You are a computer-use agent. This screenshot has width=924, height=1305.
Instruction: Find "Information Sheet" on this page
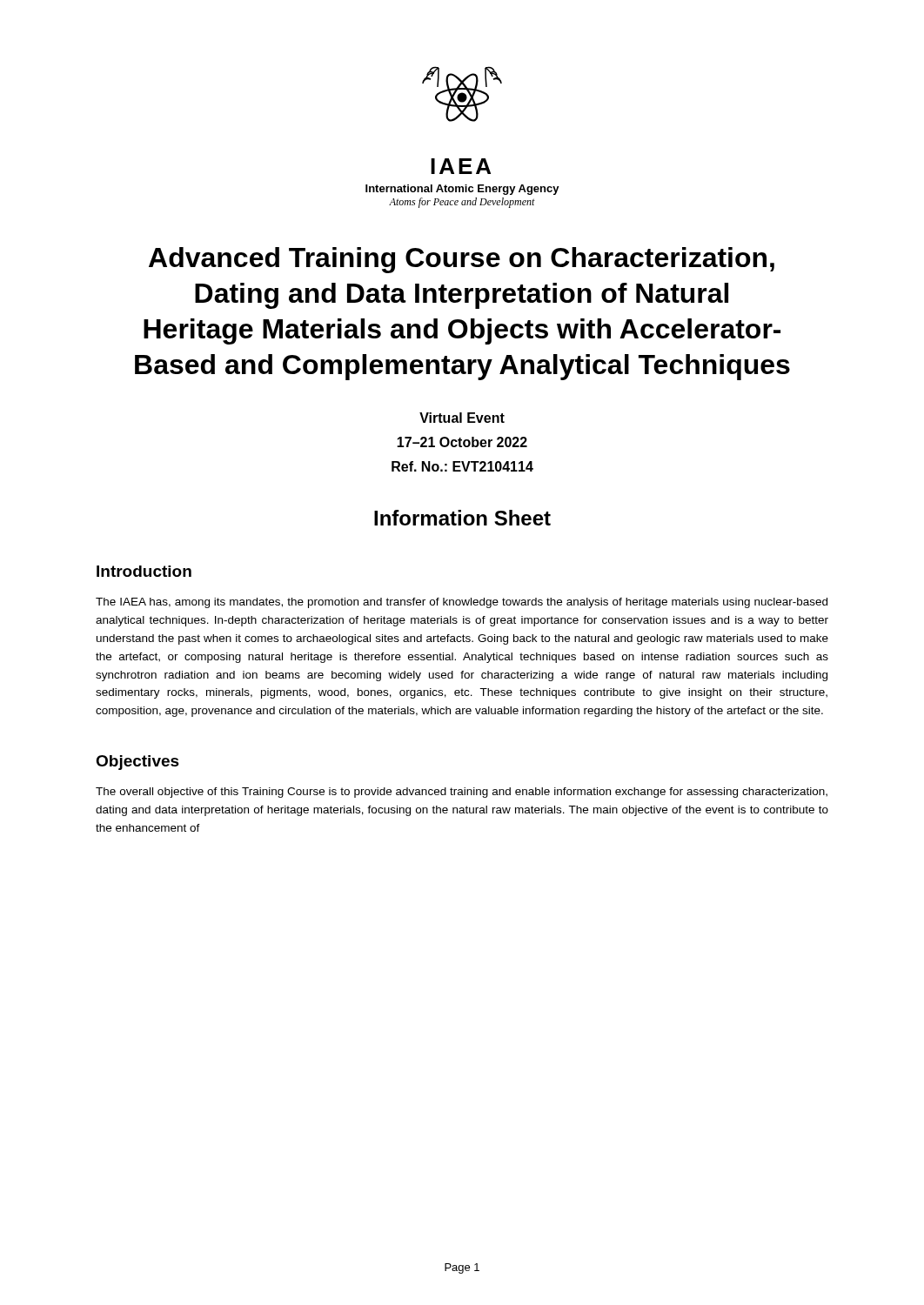[462, 518]
